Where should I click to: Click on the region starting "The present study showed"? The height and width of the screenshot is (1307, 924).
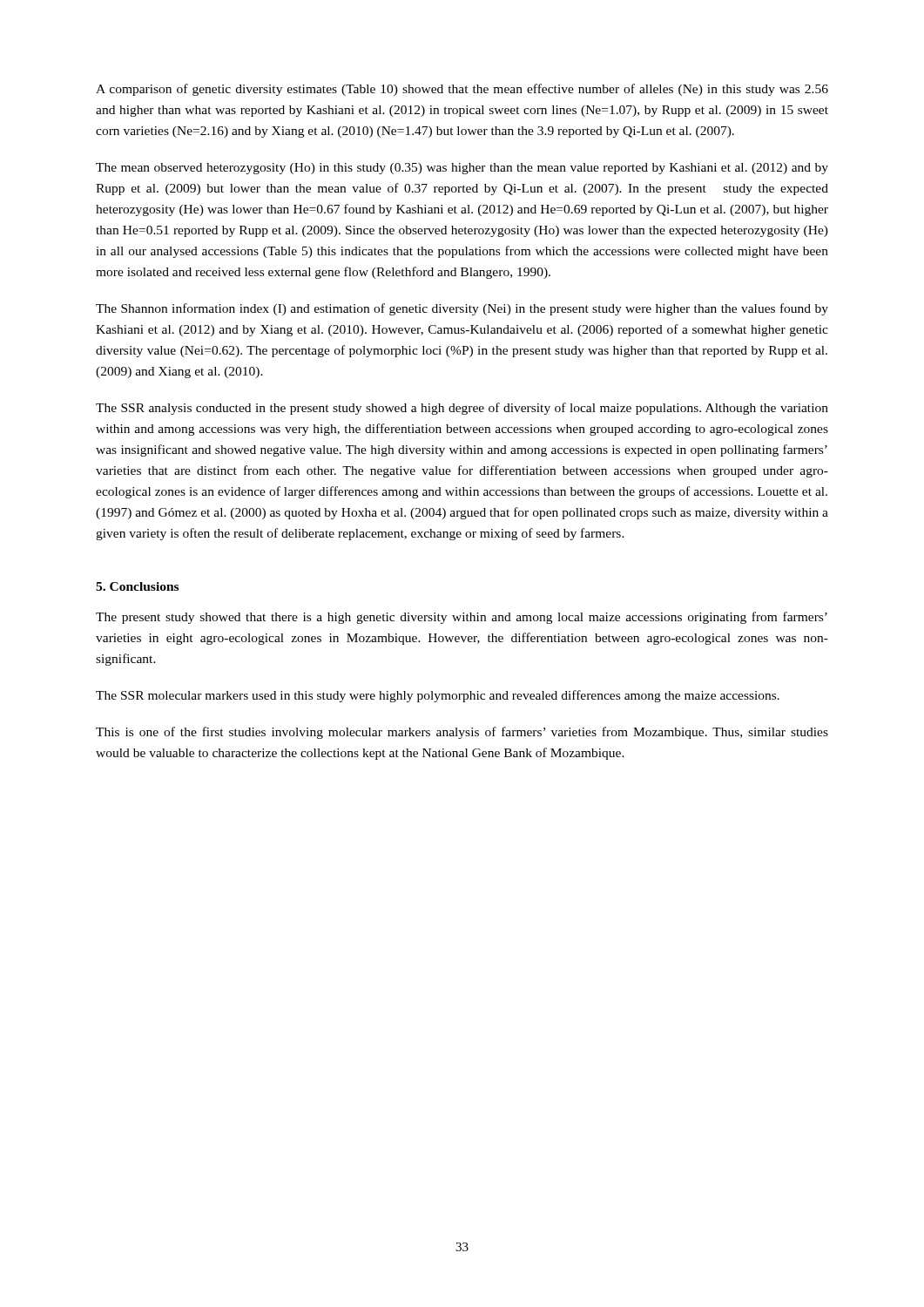[462, 638]
